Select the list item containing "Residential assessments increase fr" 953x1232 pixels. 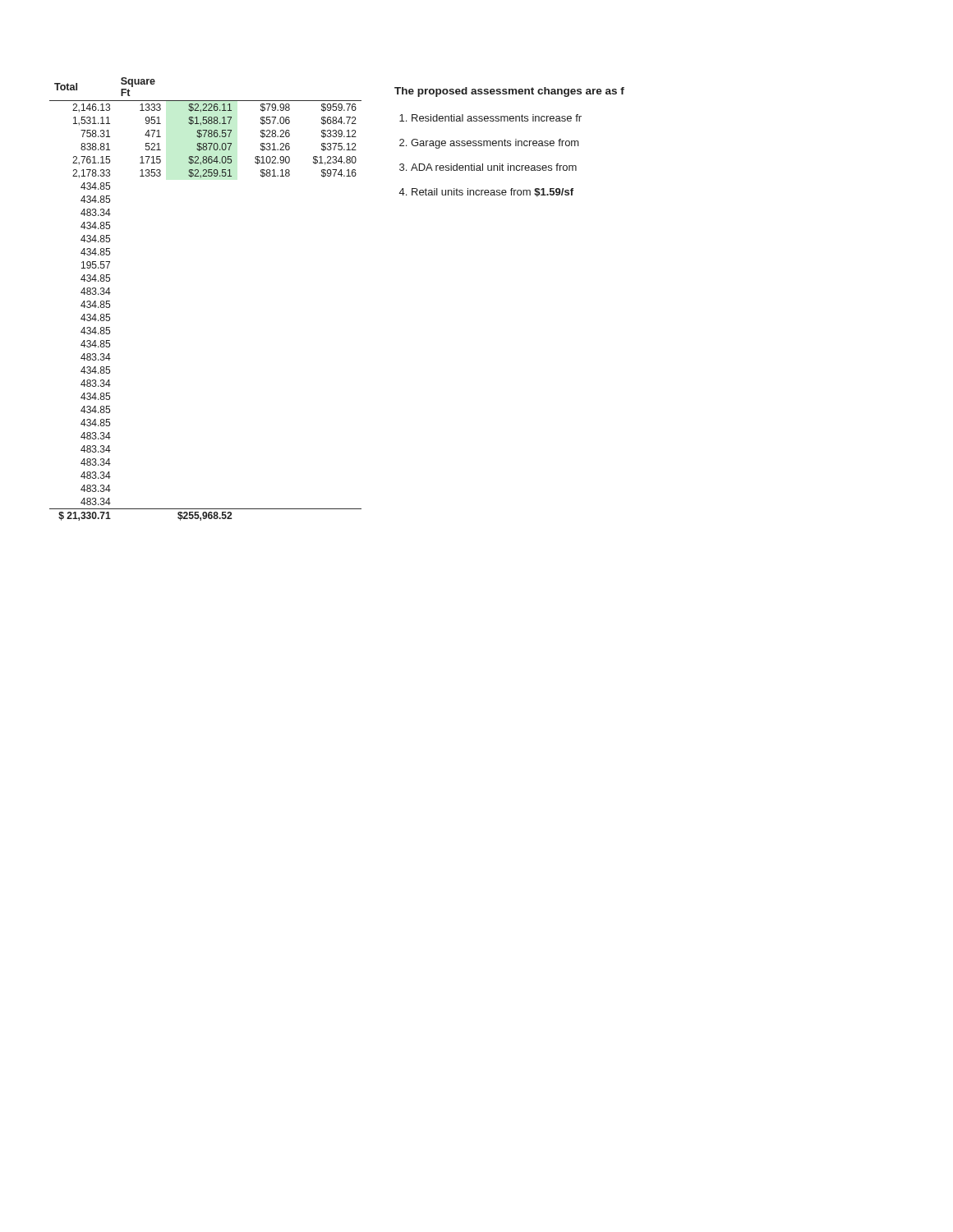(496, 118)
